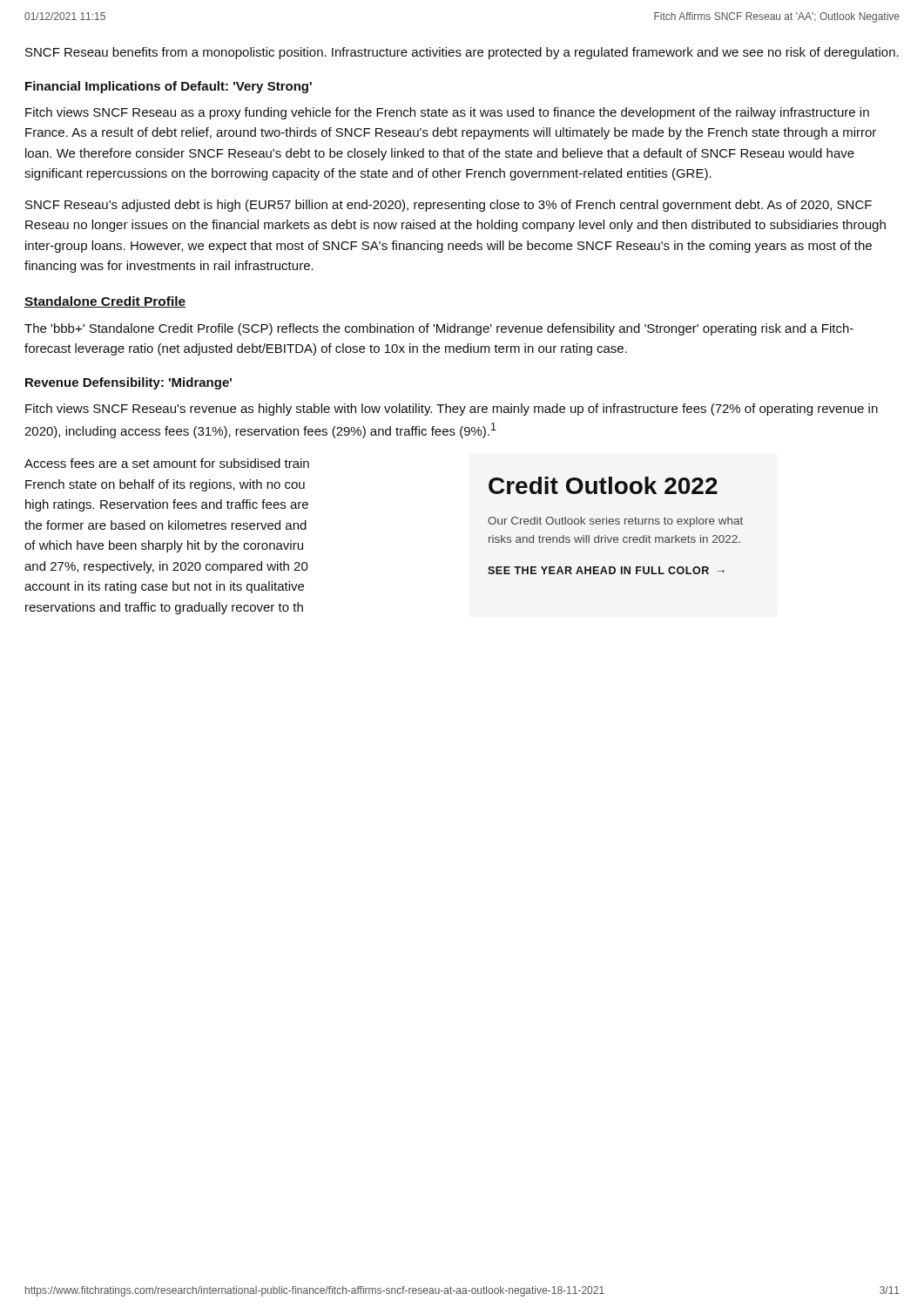Click on the infographic
This screenshot has width=924, height=1307.
click(623, 535)
